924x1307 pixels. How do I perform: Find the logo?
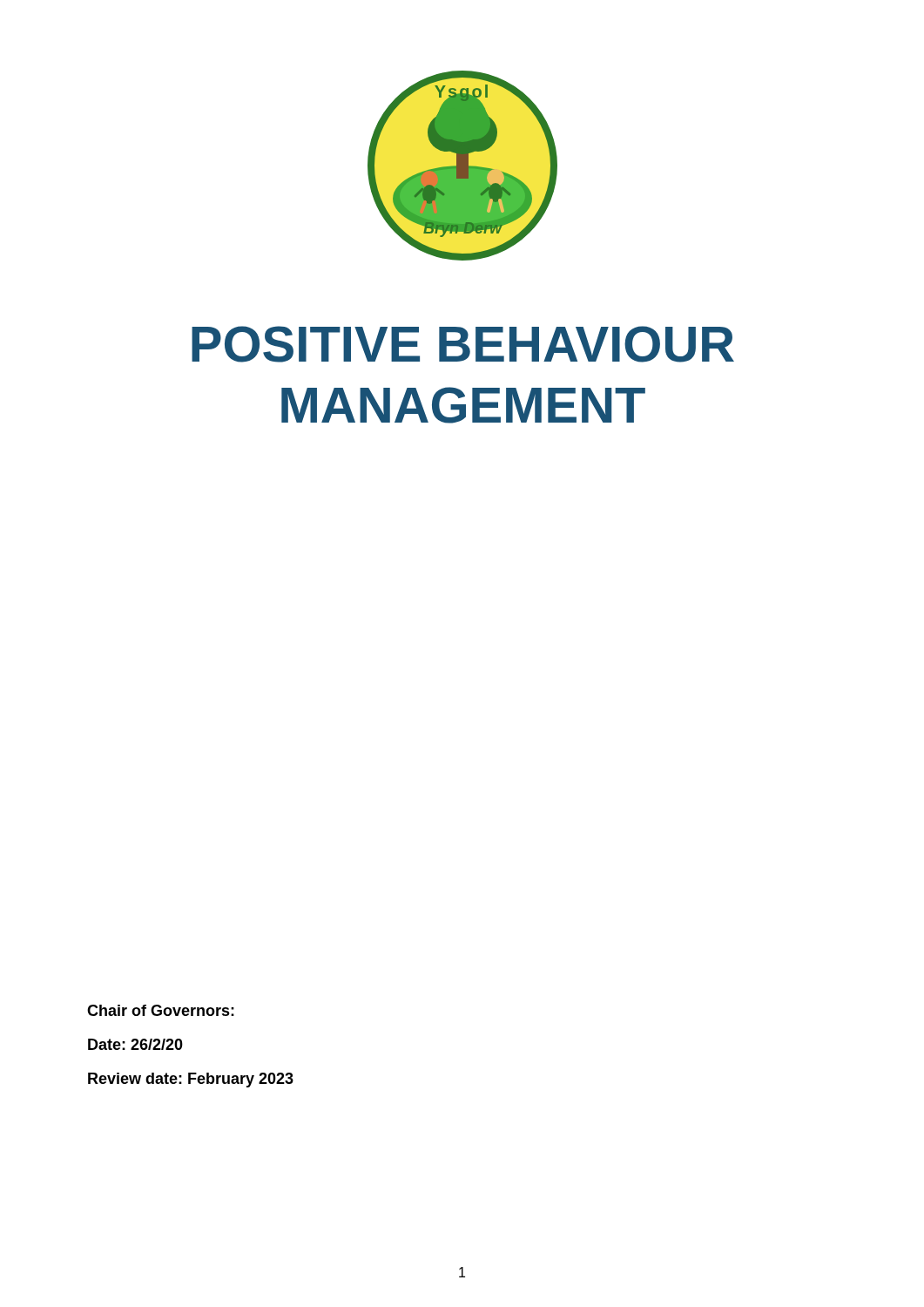[462, 166]
